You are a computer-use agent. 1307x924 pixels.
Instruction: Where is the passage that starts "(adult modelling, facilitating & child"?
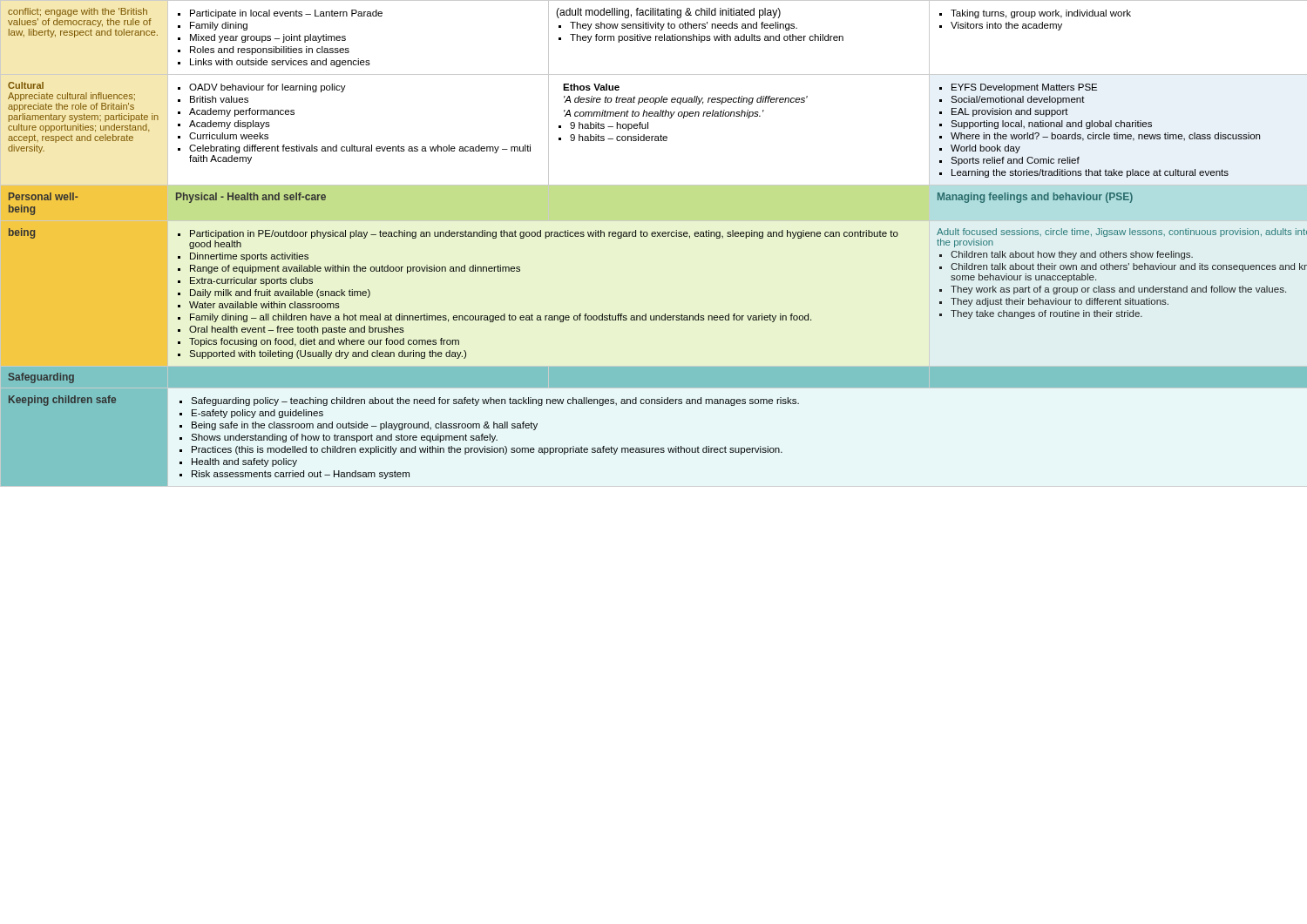tap(739, 24)
